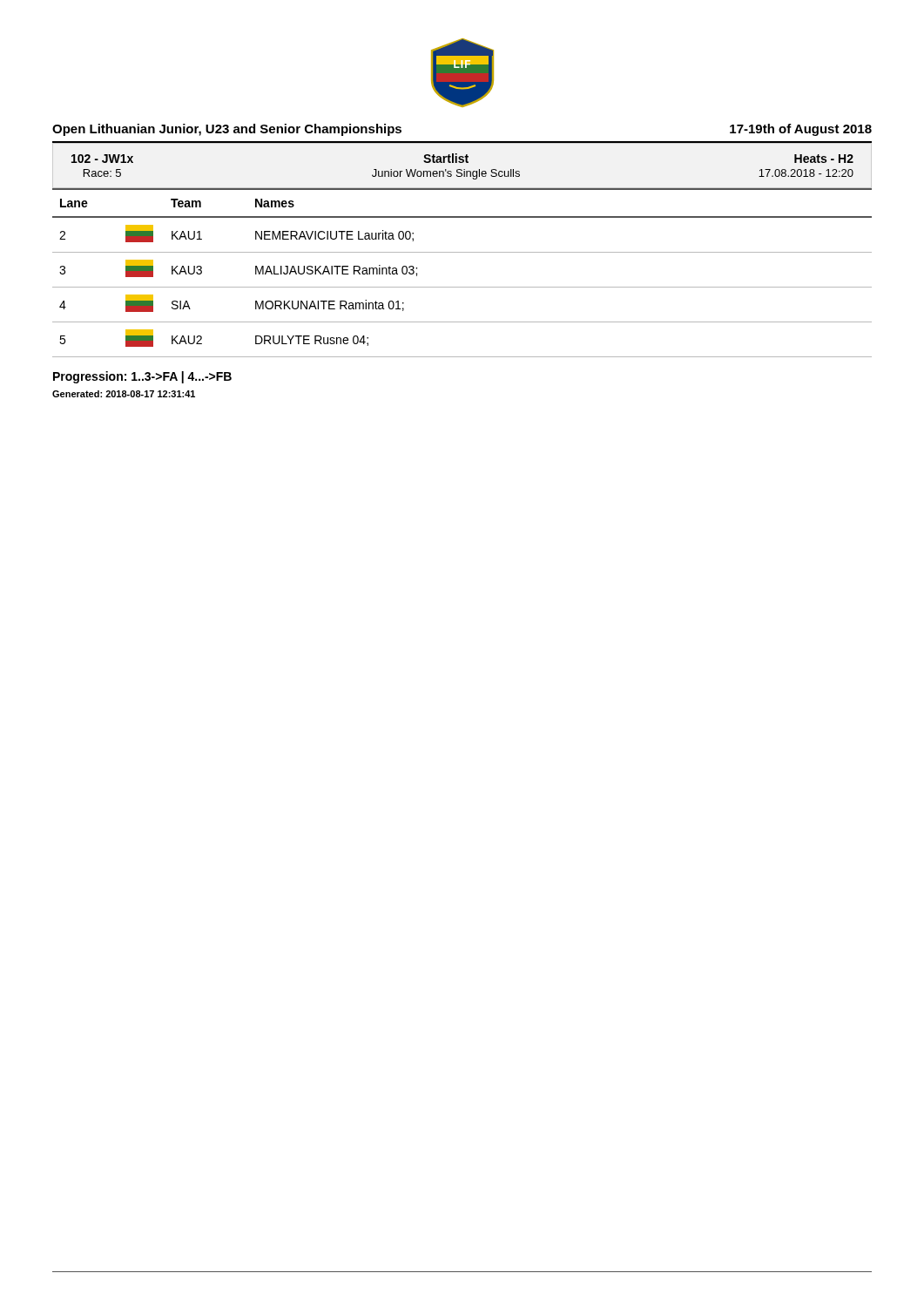Screen dimensions: 1307x924
Task: Click on the table containing "DRULYTE Rusne 04;"
Action: (x=462, y=273)
